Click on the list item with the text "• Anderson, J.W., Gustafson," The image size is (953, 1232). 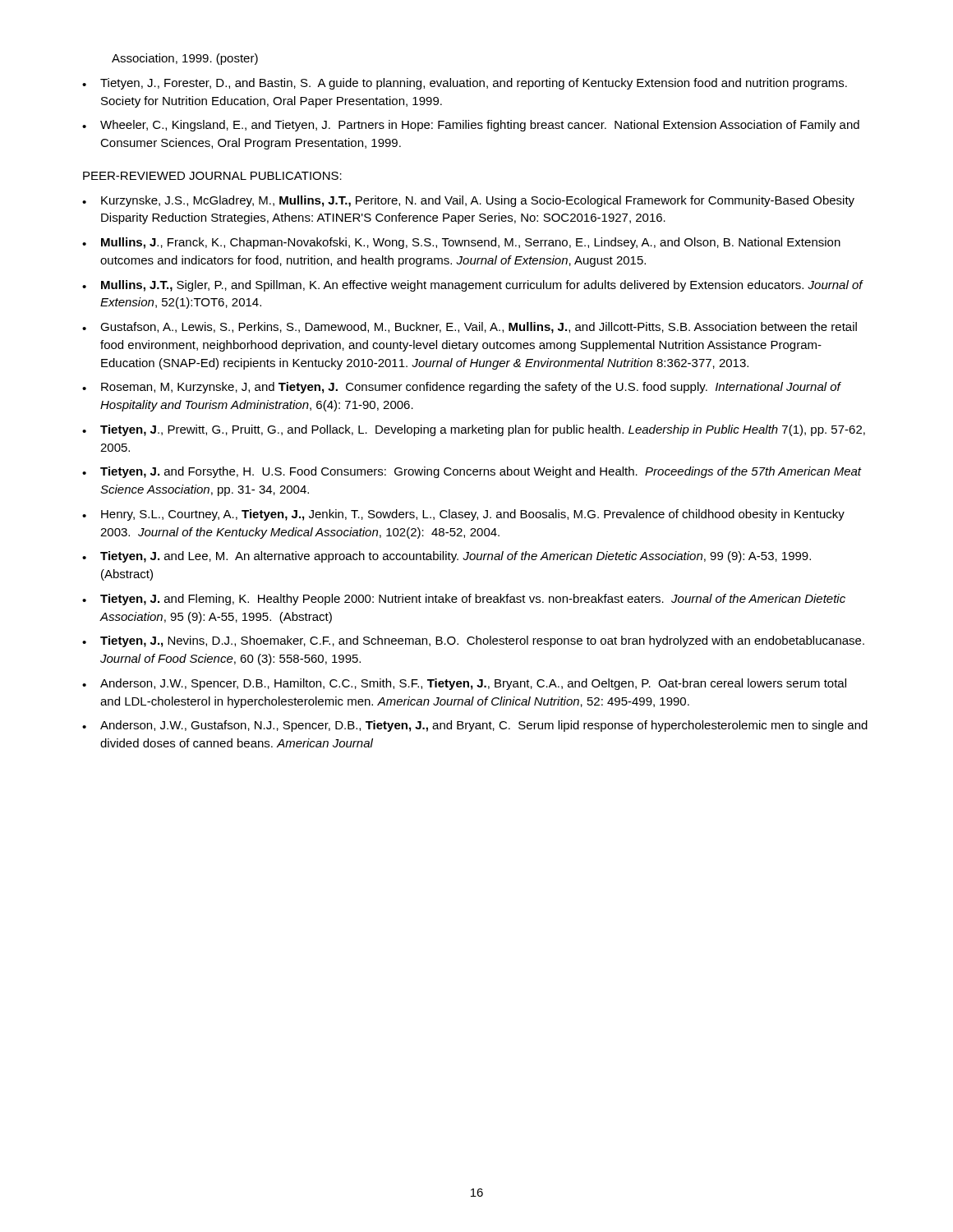(x=476, y=734)
